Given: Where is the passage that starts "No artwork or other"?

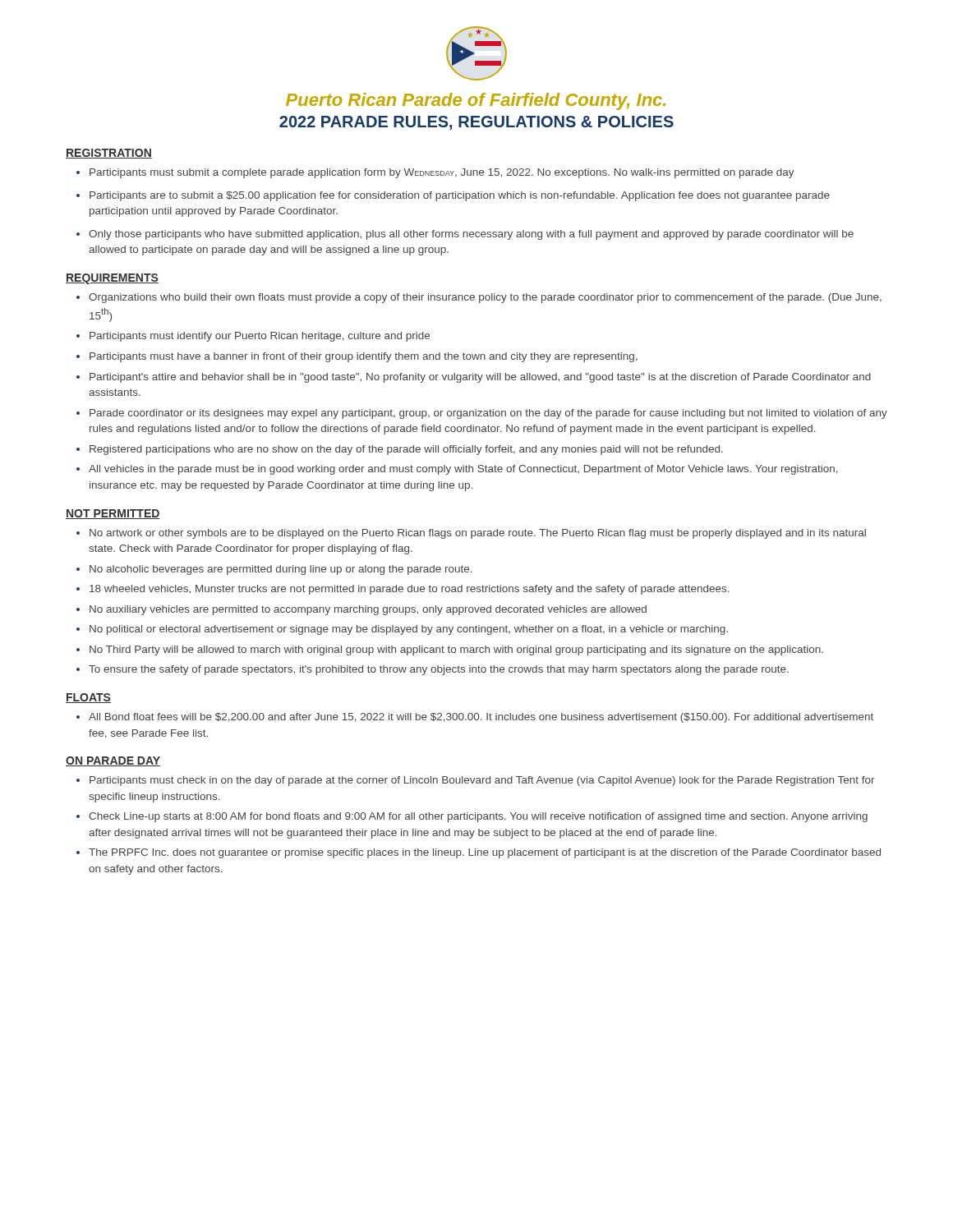Looking at the screenshot, I should pyautogui.click(x=488, y=541).
